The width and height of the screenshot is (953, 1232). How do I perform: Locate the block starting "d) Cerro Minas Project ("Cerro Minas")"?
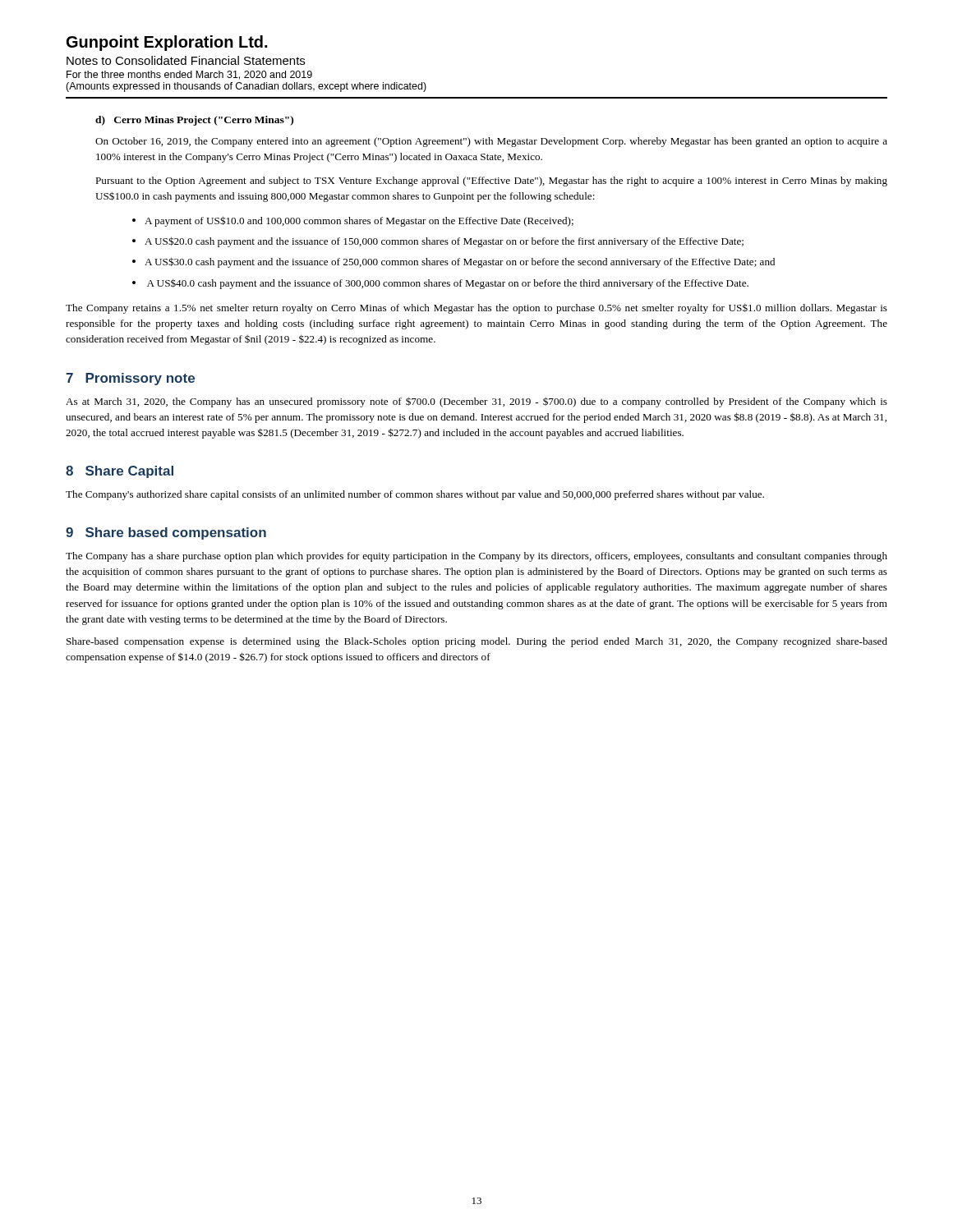[195, 120]
